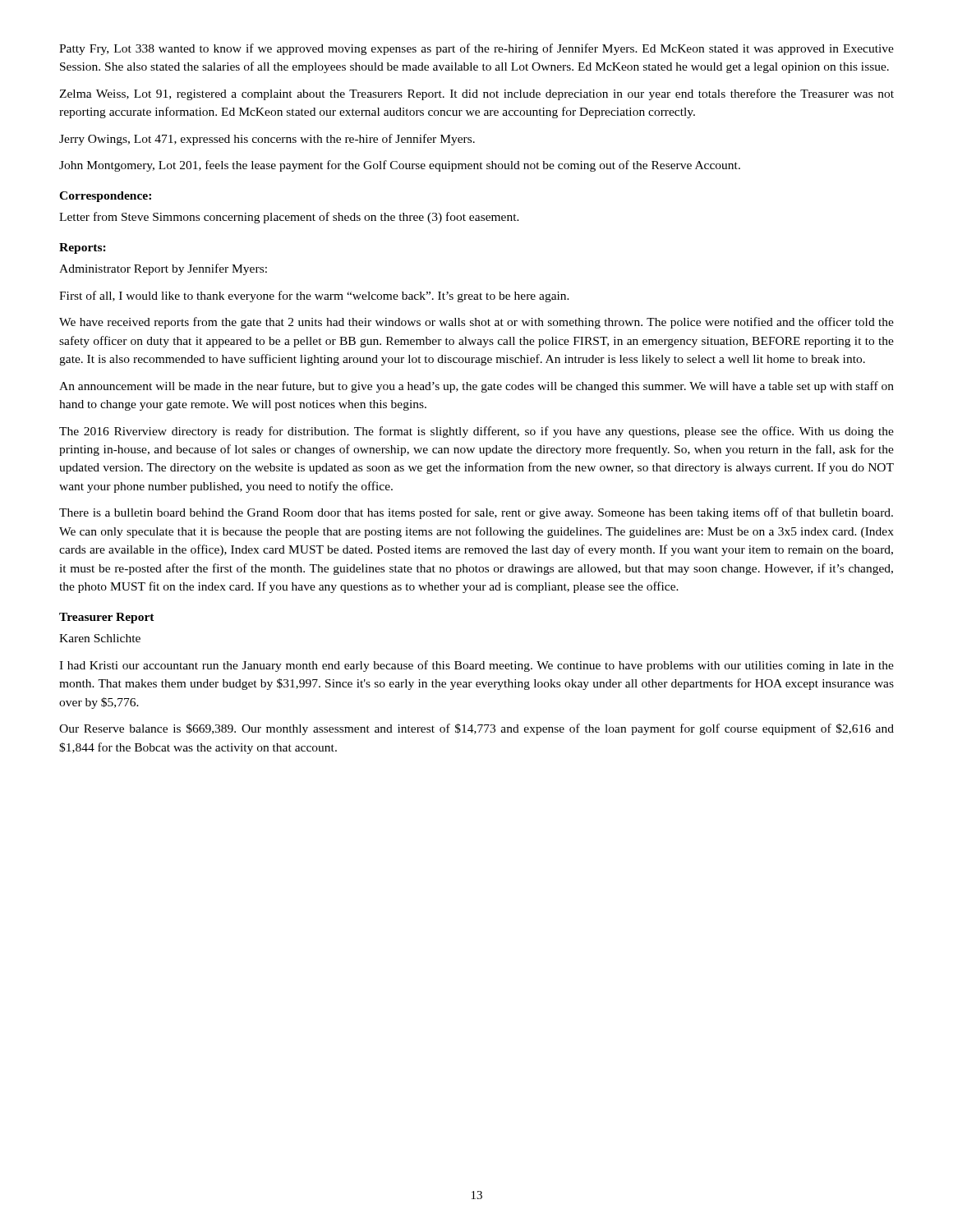The height and width of the screenshot is (1232, 953).
Task: Find the text block that says "There is a bulletin board"
Action: click(476, 549)
